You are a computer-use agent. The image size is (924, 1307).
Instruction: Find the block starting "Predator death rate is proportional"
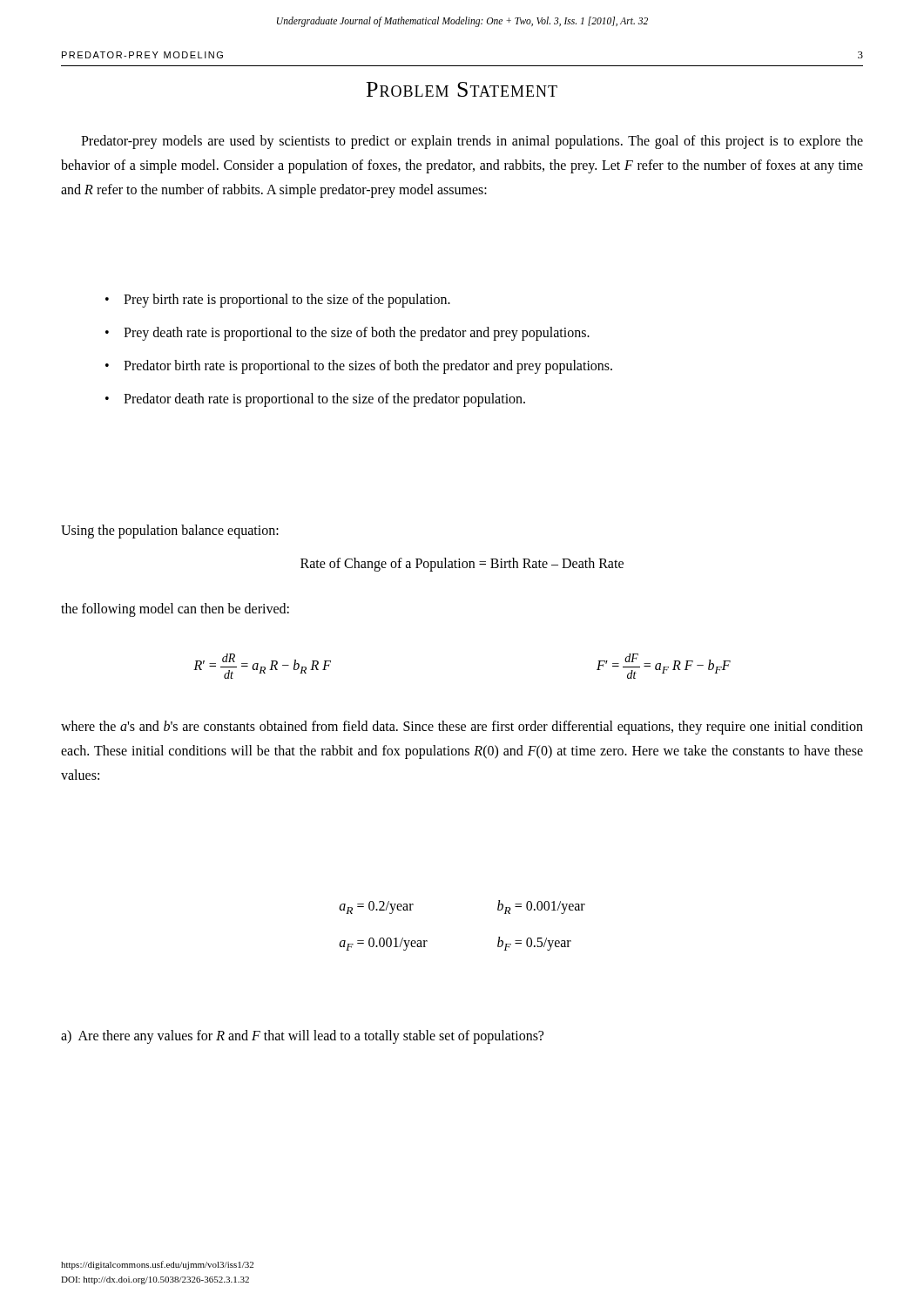[x=325, y=399]
